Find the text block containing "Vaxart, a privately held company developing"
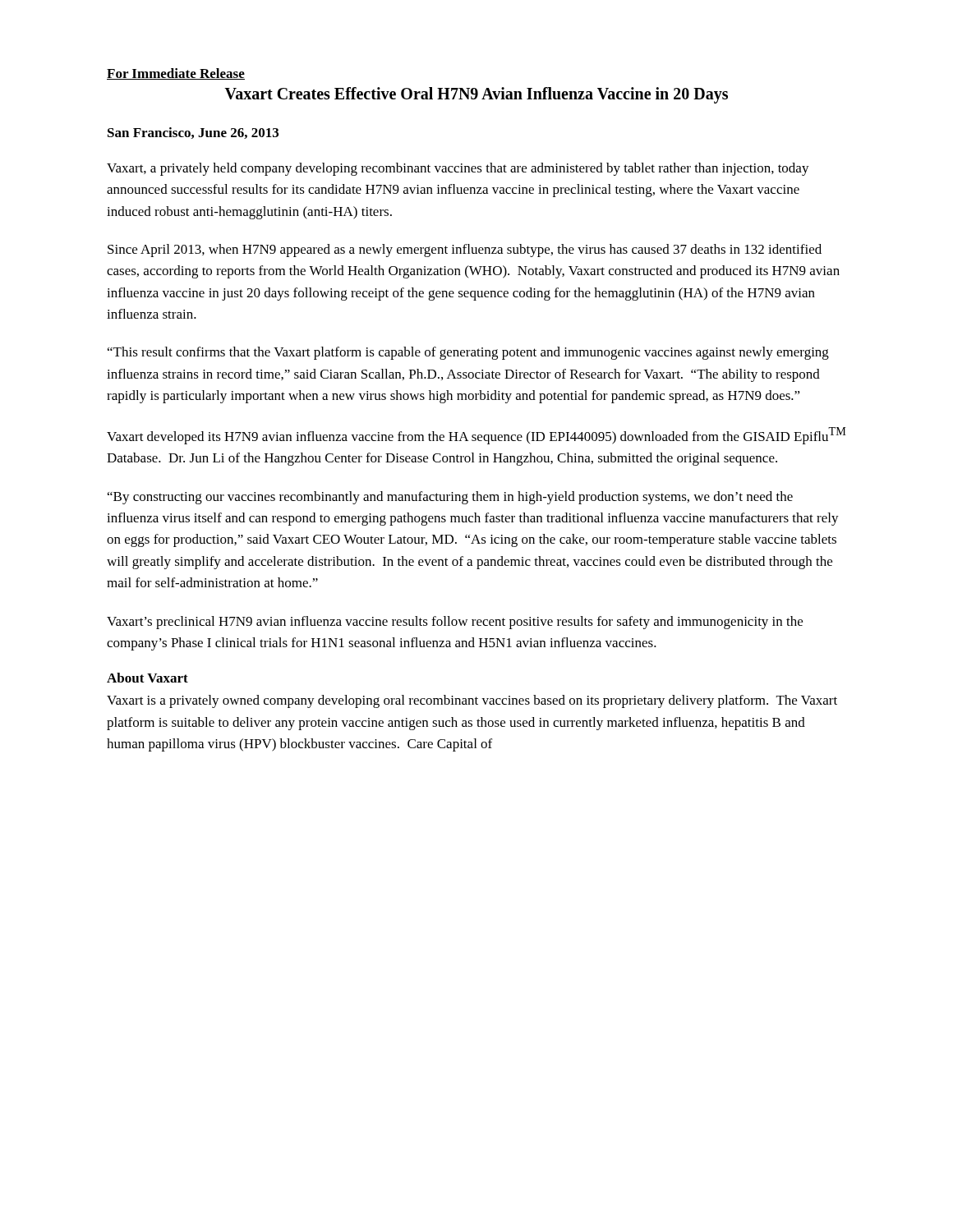This screenshot has width=953, height=1232. click(x=458, y=190)
